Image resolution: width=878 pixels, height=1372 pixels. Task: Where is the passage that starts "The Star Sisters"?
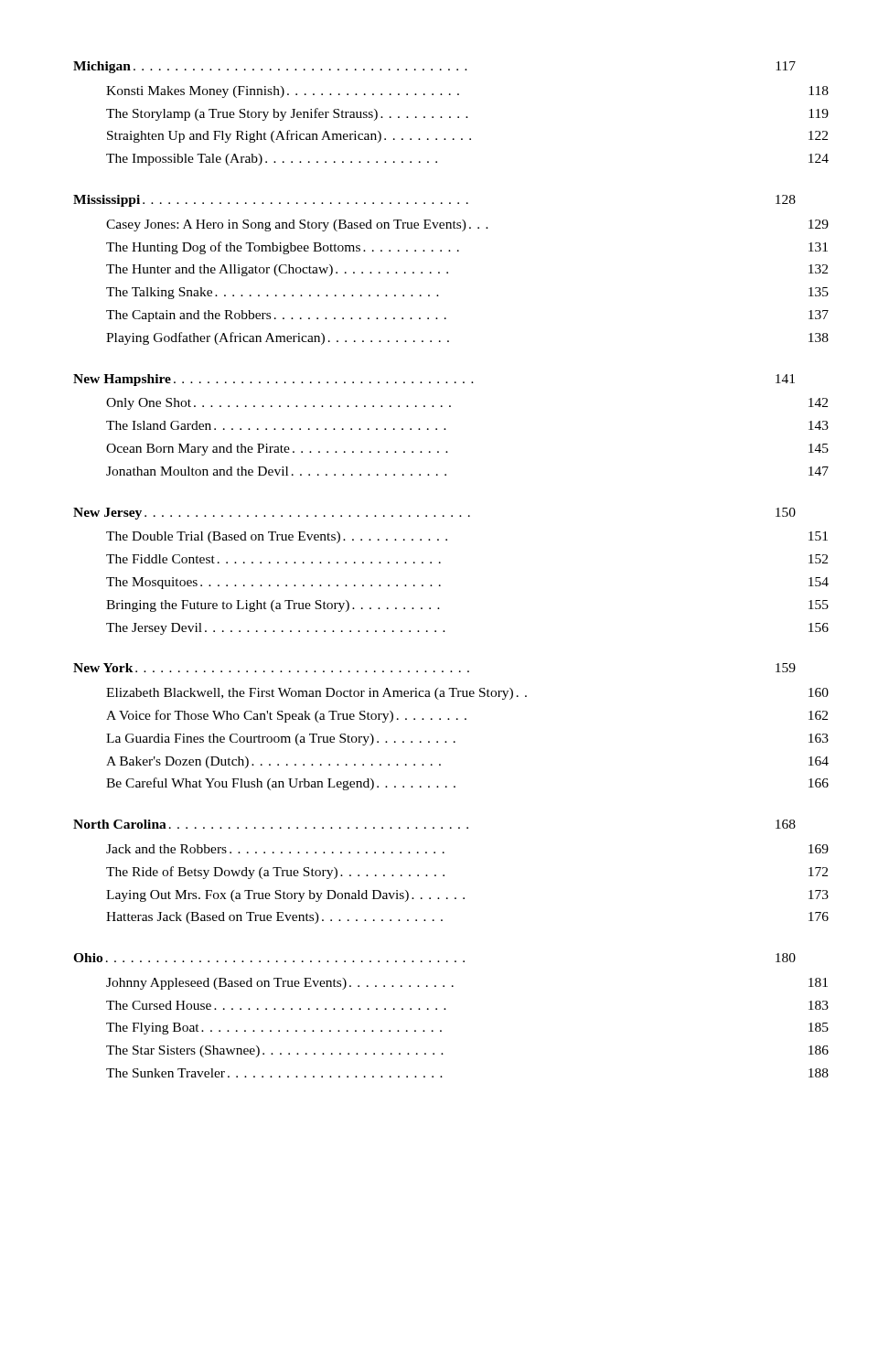[x=185, y=1051]
